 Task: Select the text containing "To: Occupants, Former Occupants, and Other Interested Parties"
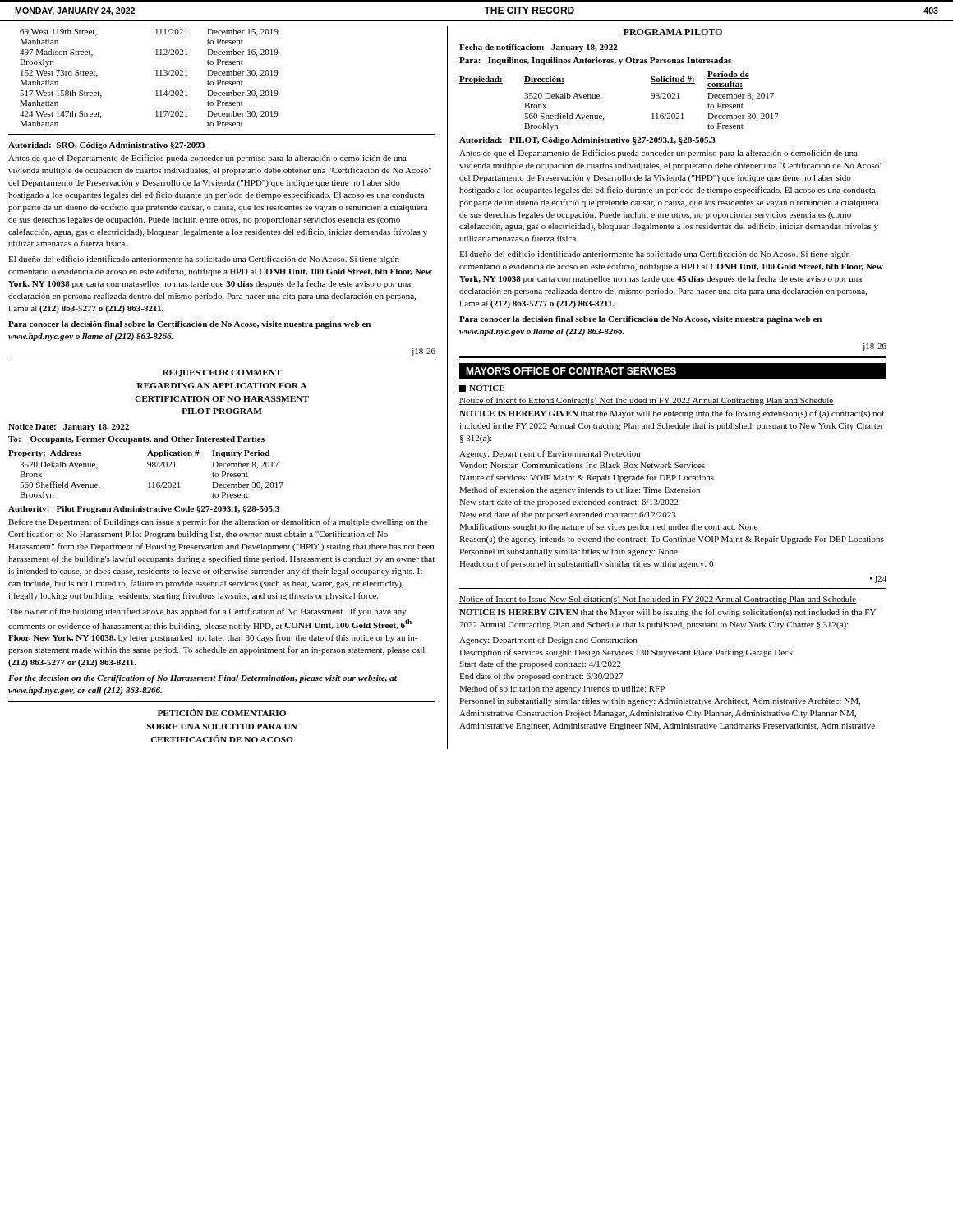click(x=136, y=439)
